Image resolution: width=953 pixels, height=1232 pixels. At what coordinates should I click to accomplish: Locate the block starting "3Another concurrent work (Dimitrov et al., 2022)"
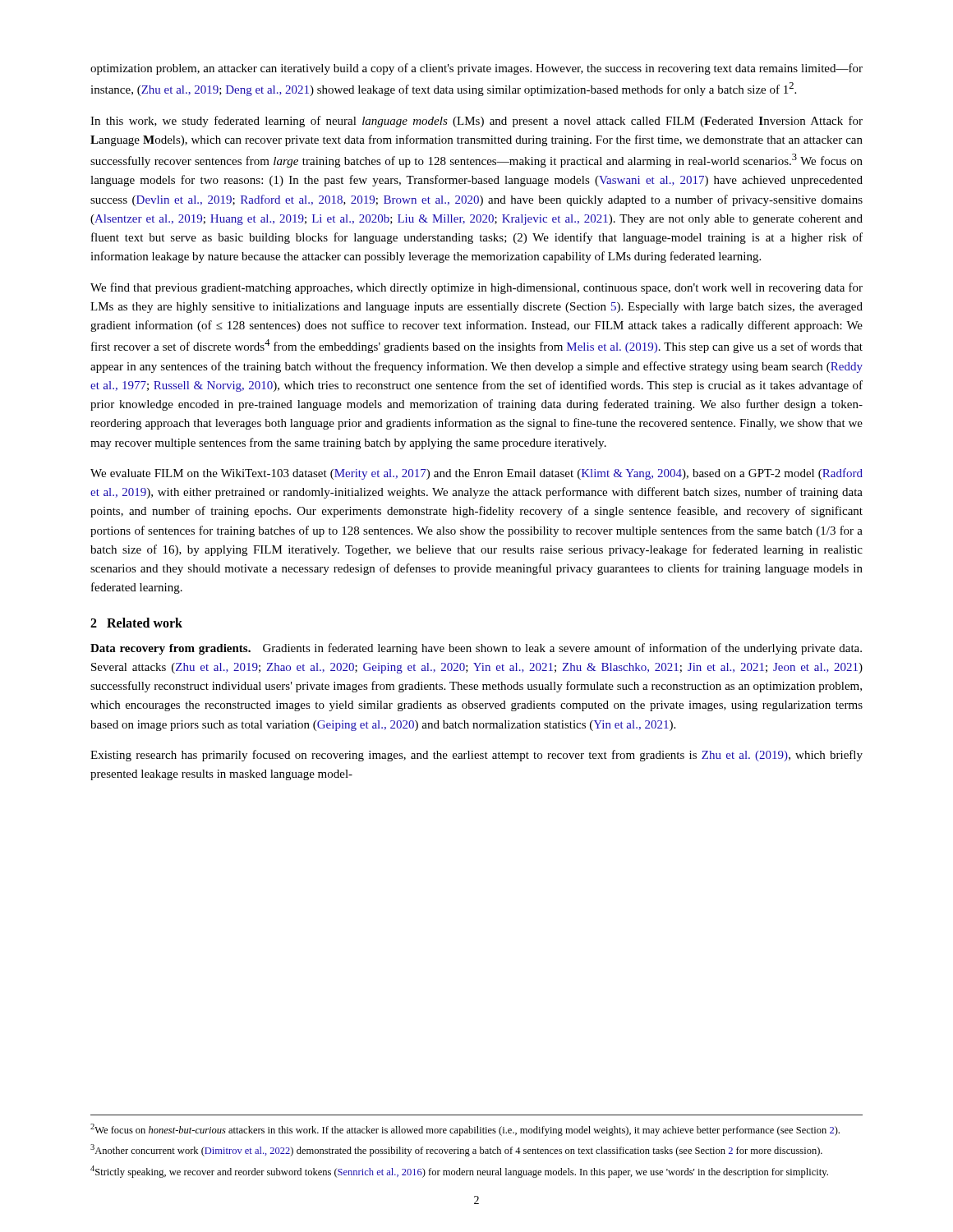point(457,1150)
